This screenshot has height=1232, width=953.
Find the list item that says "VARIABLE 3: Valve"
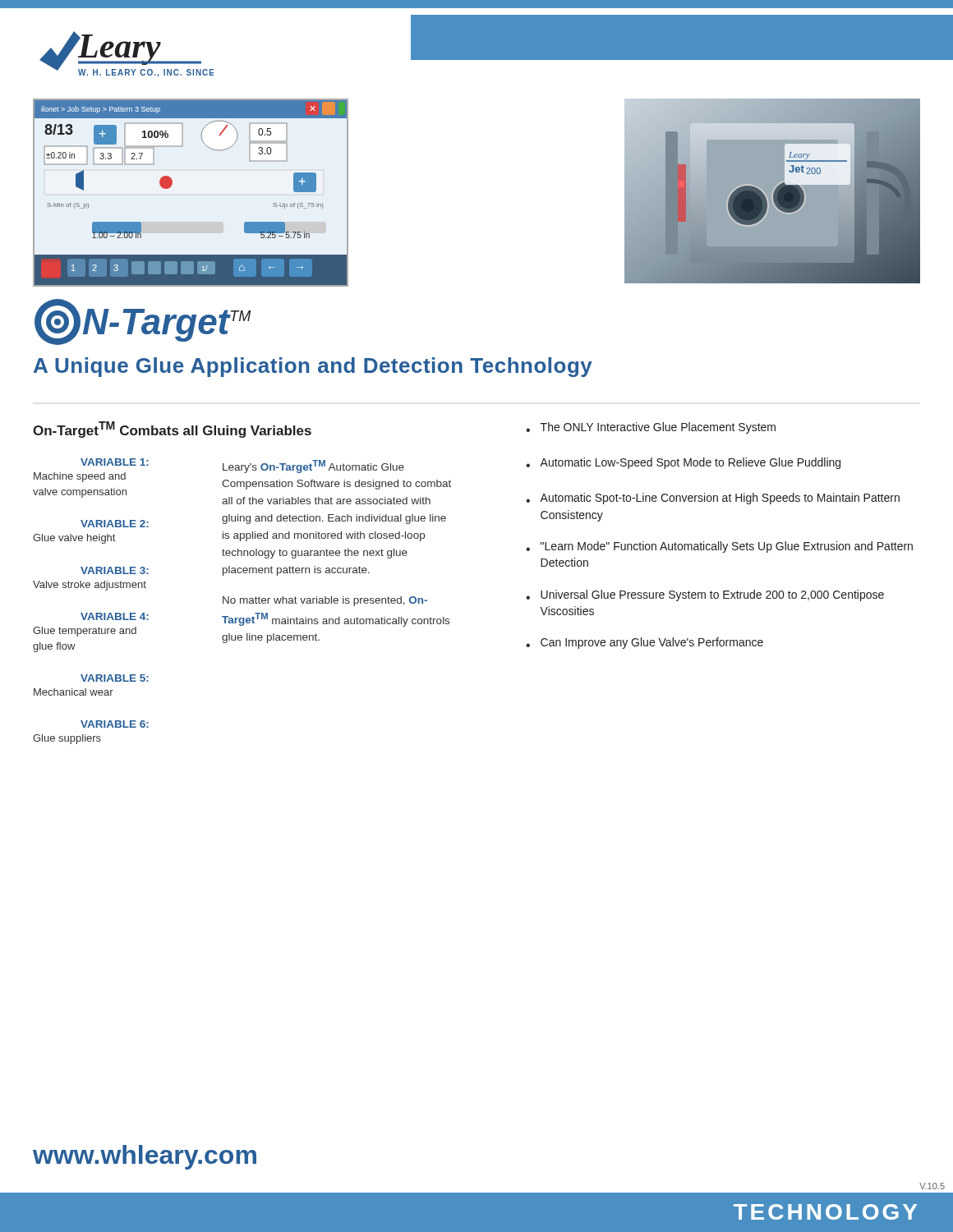(115, 577)
